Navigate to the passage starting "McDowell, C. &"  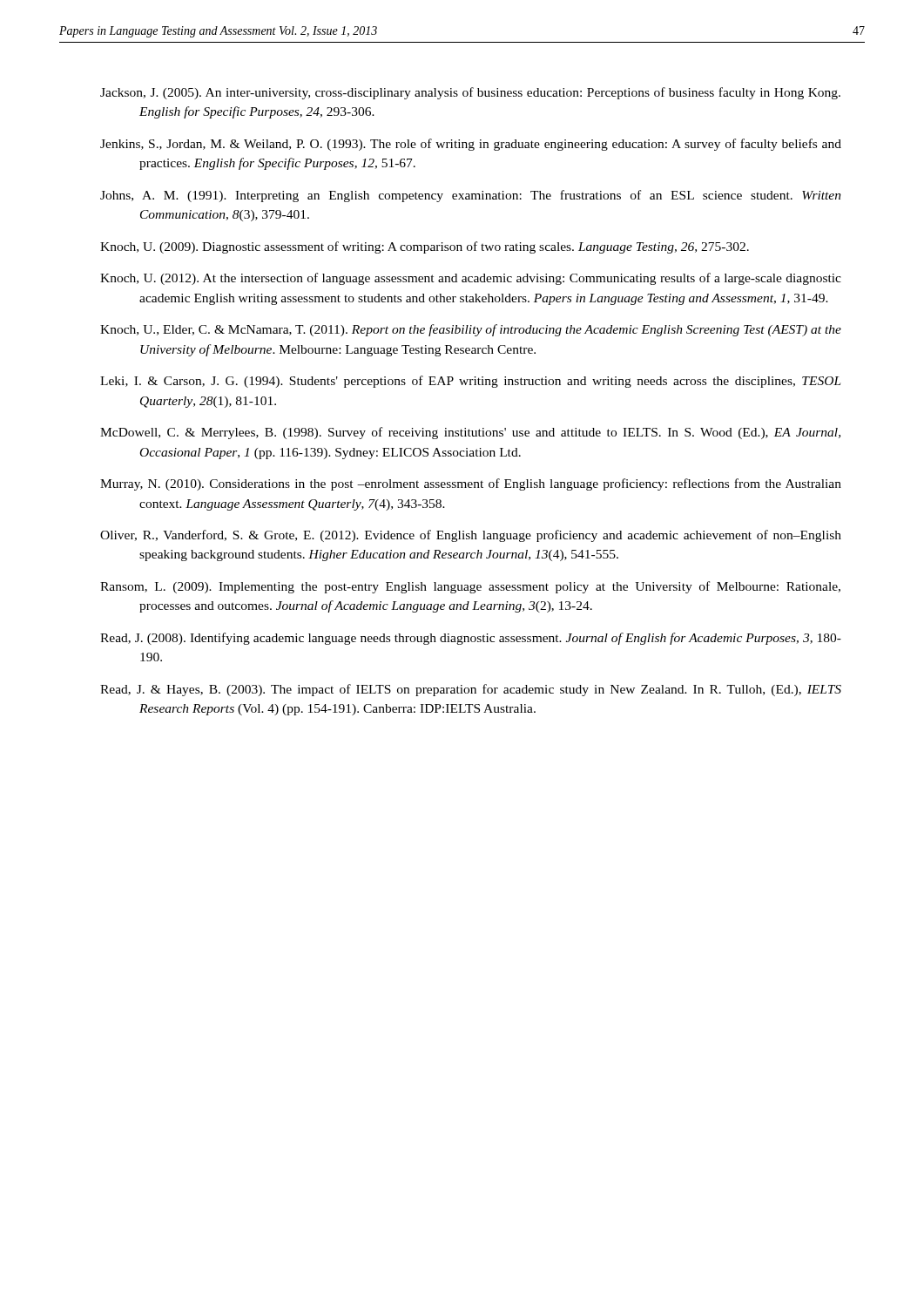tap(471, 442)
